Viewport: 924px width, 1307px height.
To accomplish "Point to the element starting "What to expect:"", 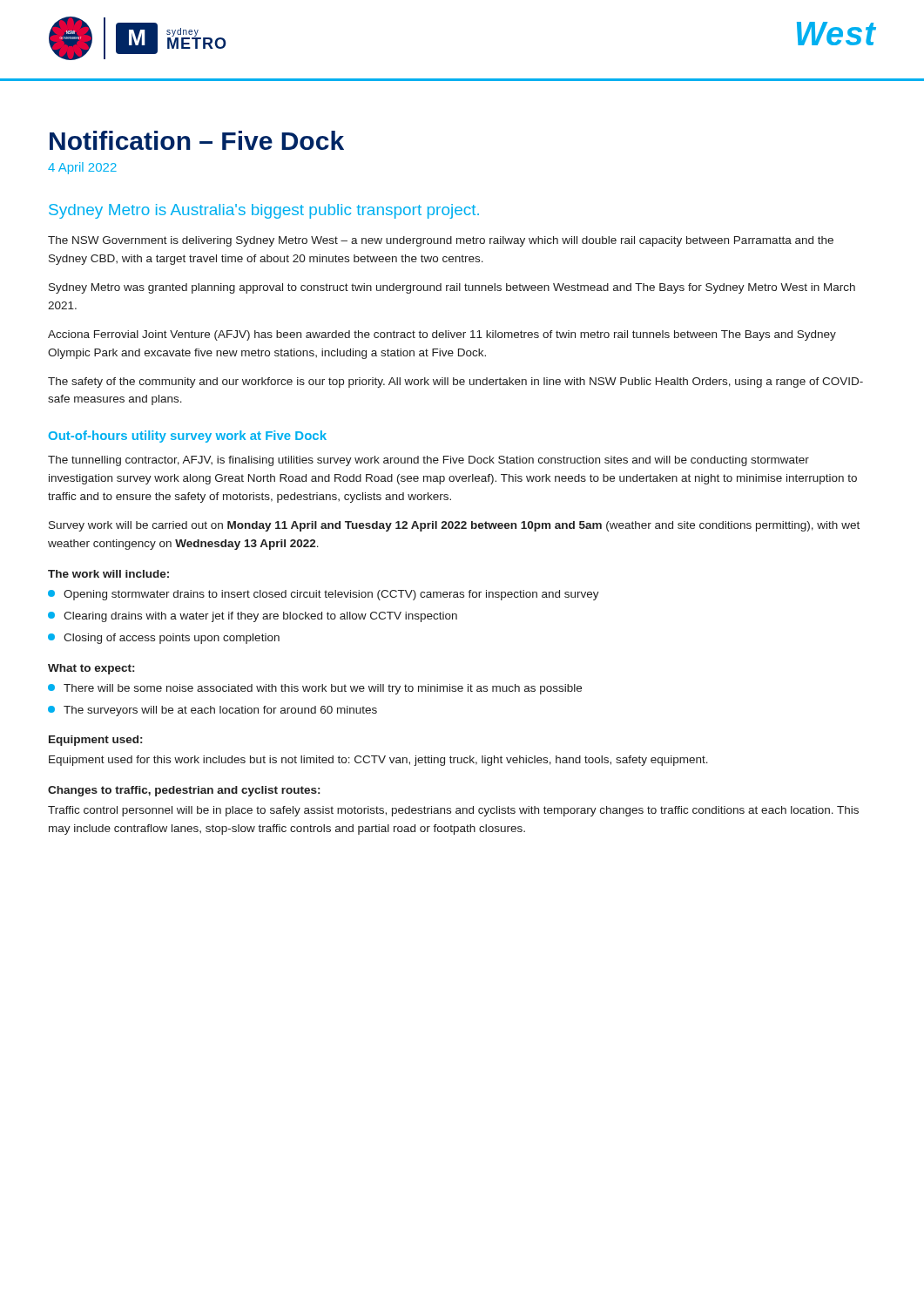I will [x=92, y=668].
